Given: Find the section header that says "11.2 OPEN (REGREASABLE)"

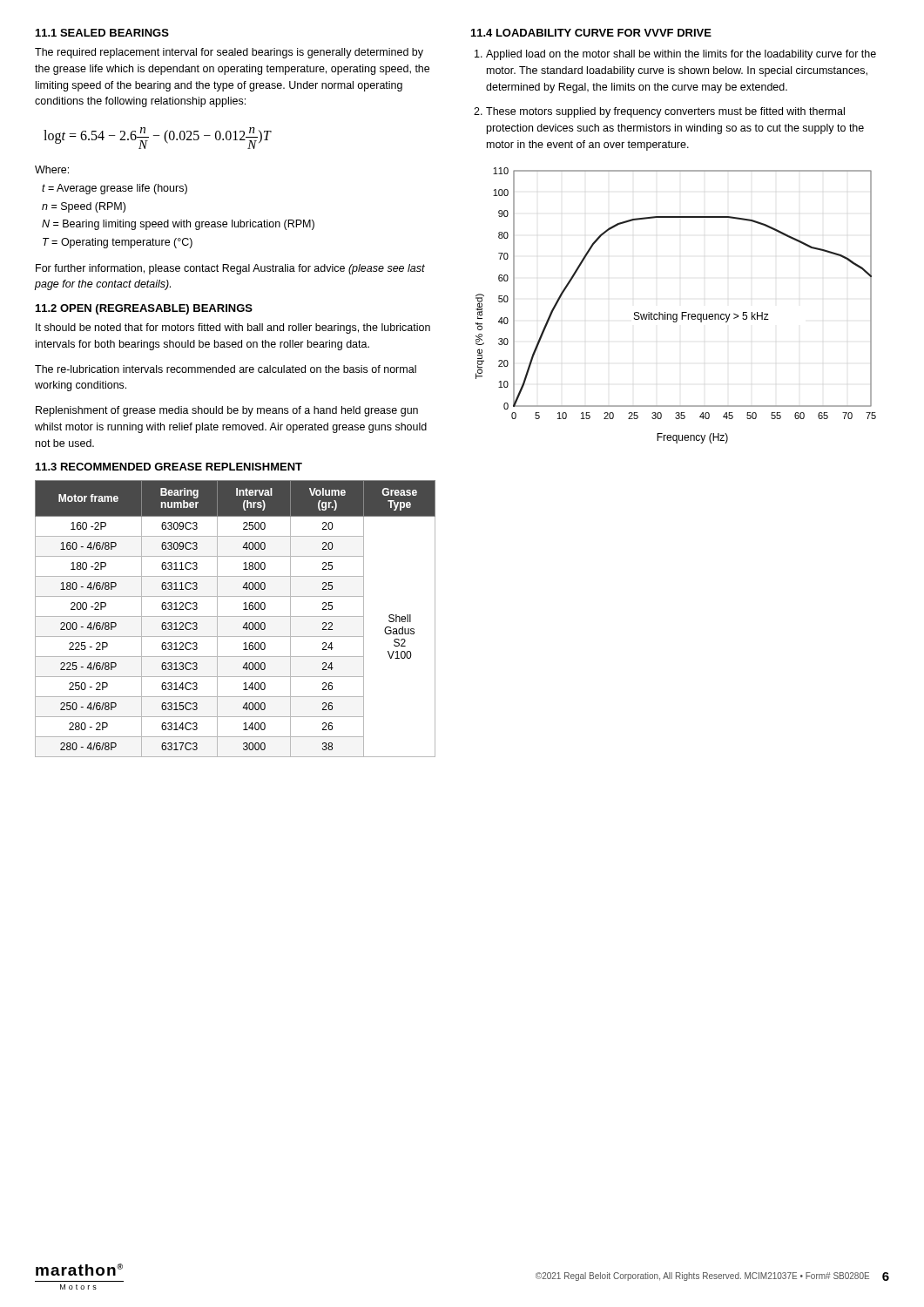Looking at the screenshot, I should (144, 308).
